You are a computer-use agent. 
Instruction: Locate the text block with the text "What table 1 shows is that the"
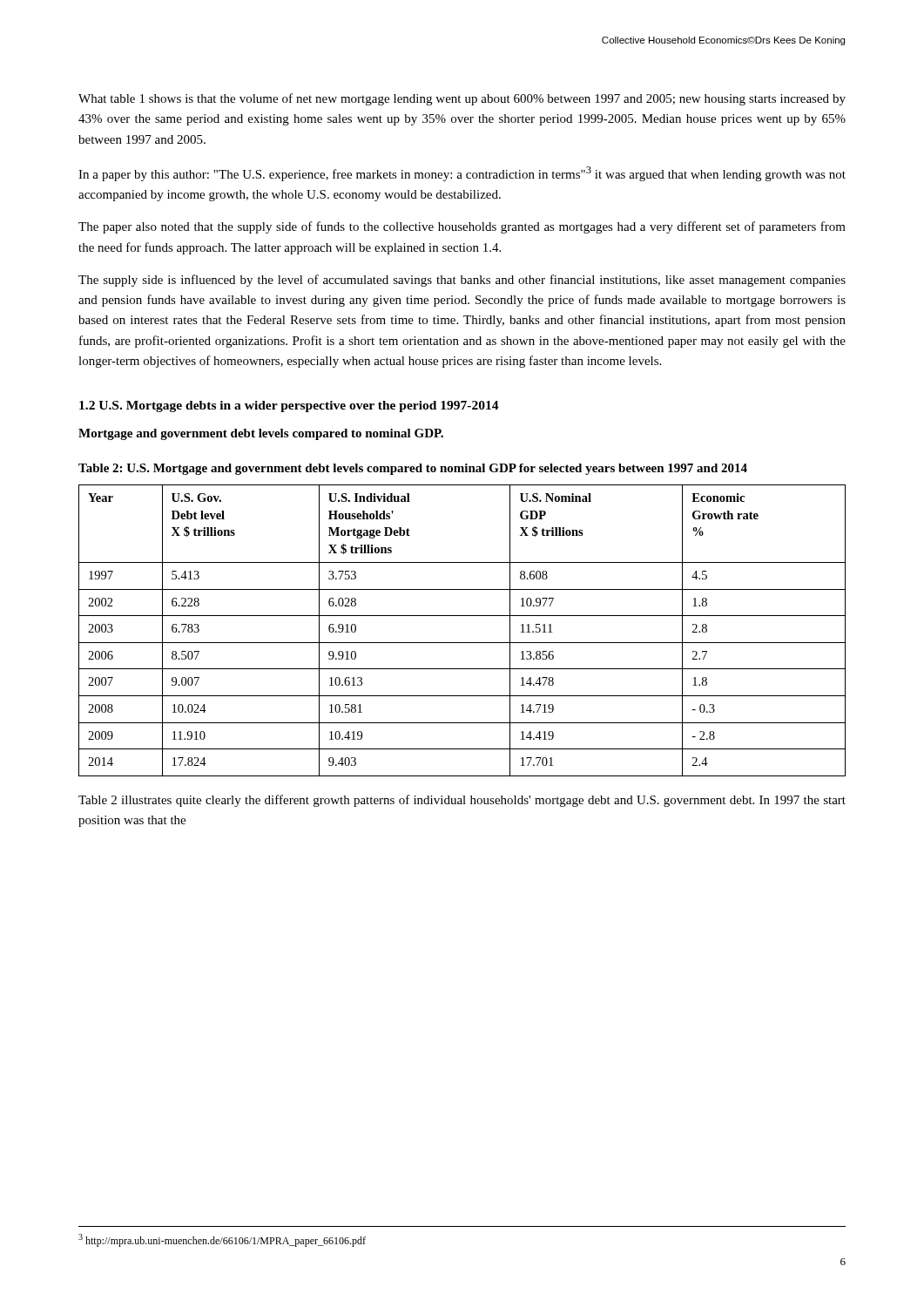click(x=462, y=119)
